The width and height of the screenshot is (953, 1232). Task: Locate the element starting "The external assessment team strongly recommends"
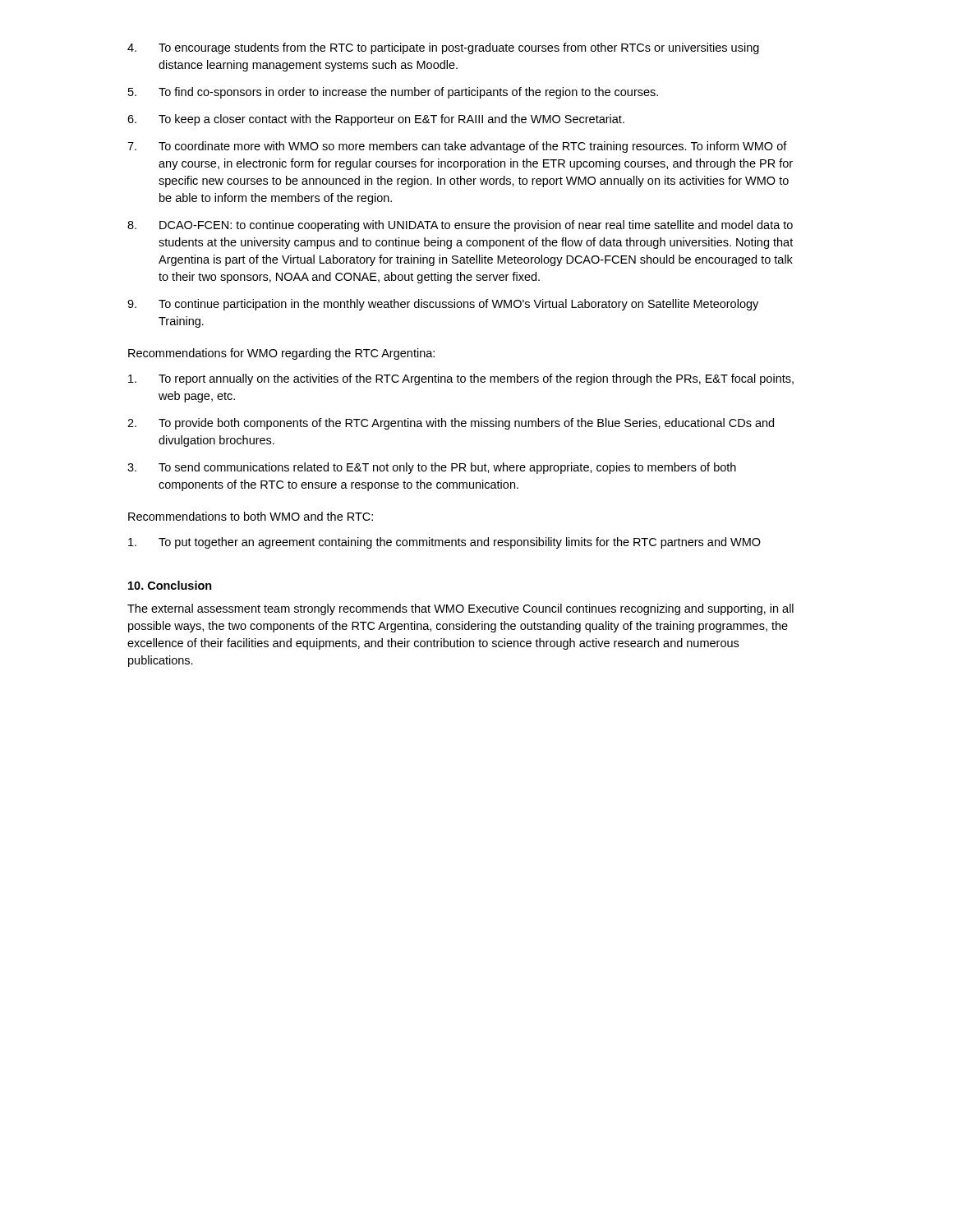[461, 635]
